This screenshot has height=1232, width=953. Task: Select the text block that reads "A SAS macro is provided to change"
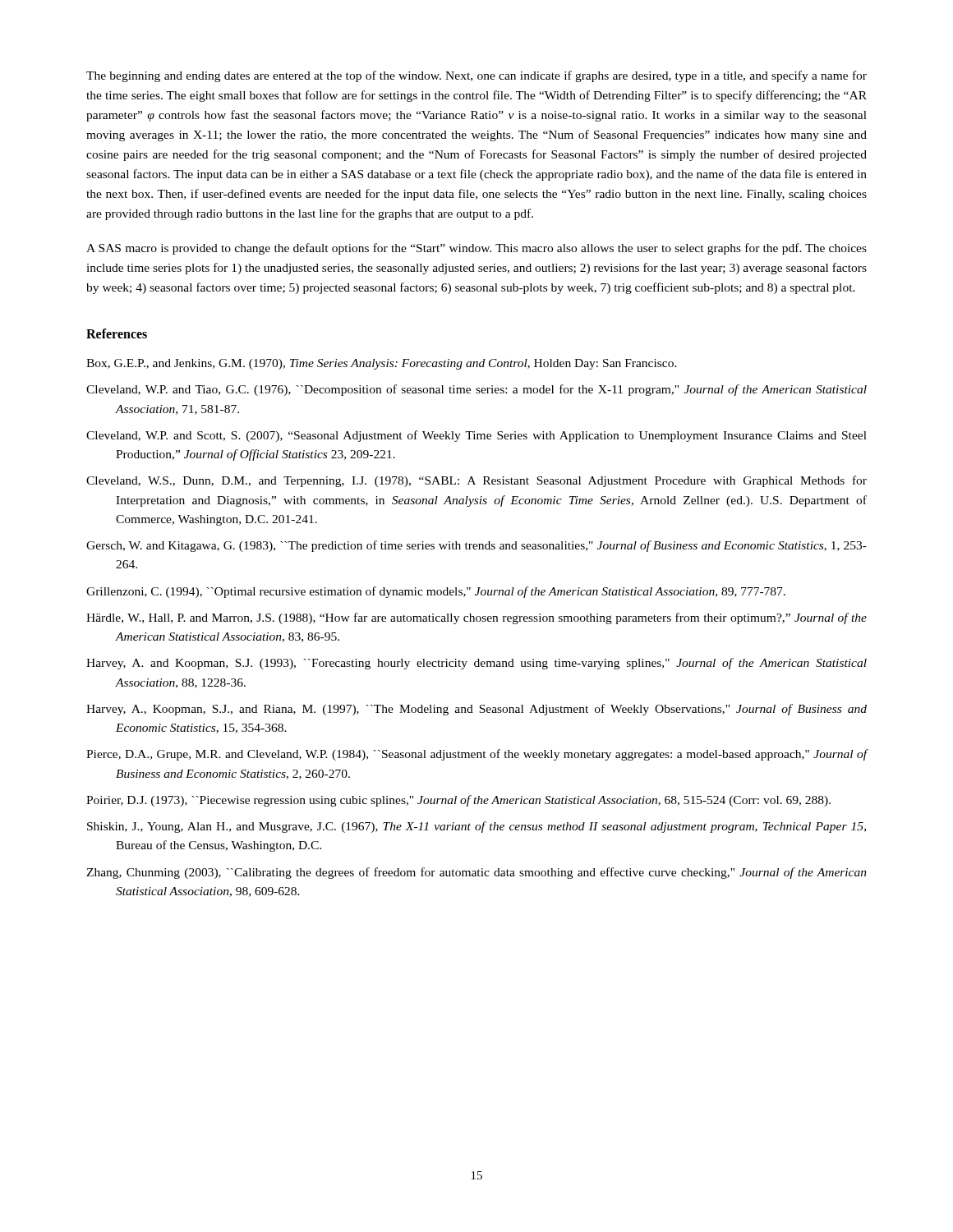pyautogui.click(x=476, y=267)
